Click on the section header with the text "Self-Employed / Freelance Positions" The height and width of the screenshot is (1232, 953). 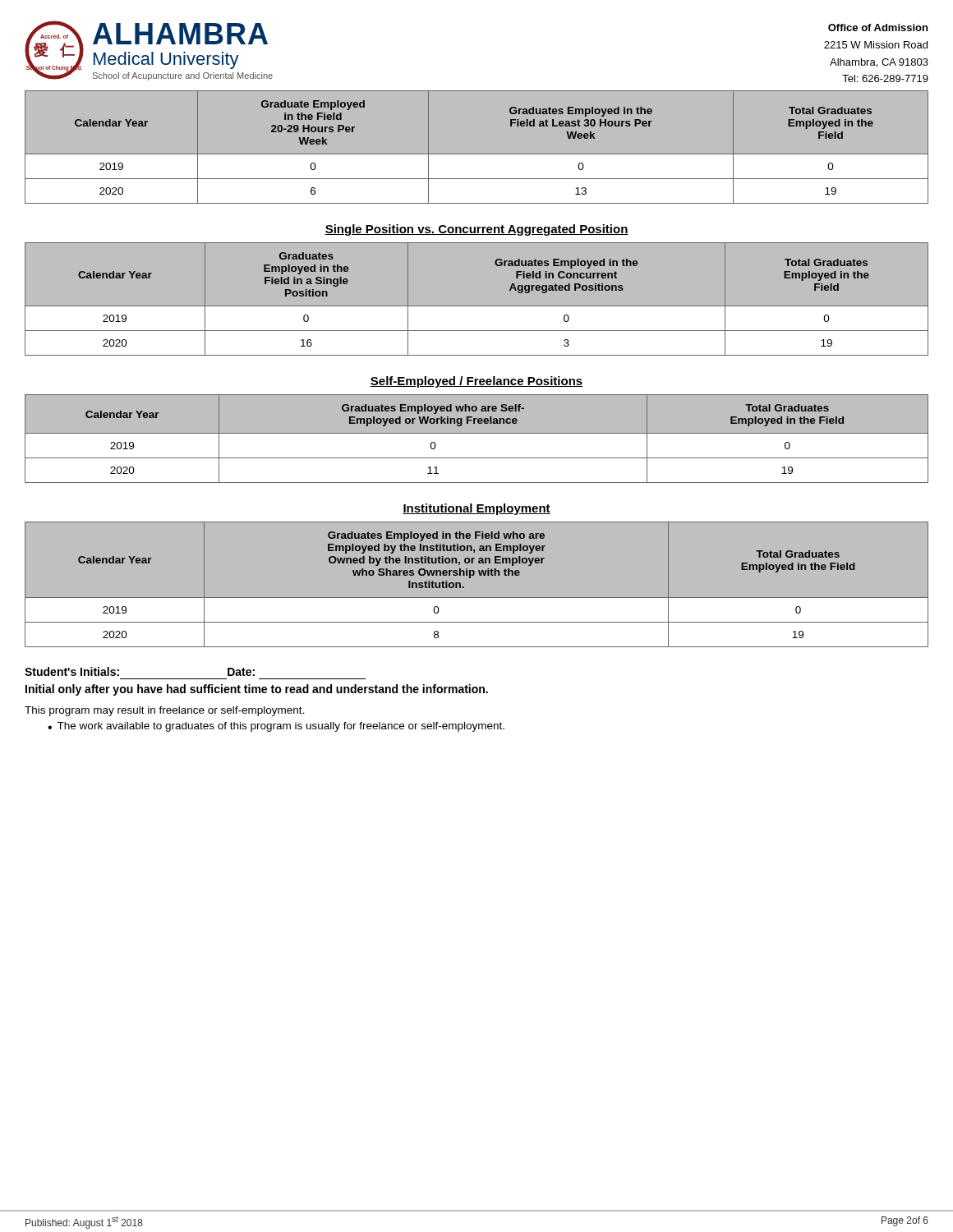click(x=476, y=381)
